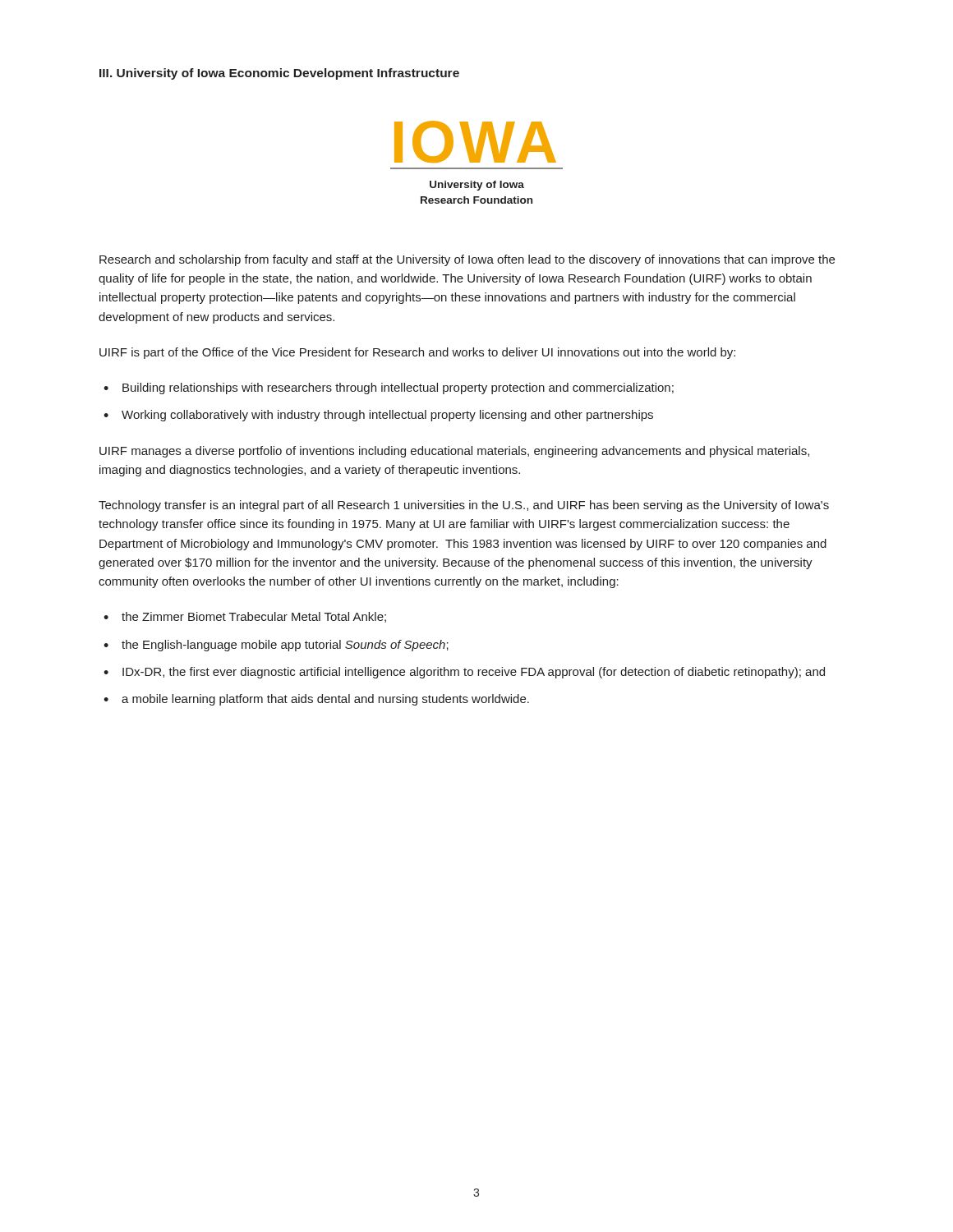This screenshot has width=953, height=1232.
Task: Locate the block of text that opens with "a mobile learning platform that aids dental and"
Action: tap(326, 699)
